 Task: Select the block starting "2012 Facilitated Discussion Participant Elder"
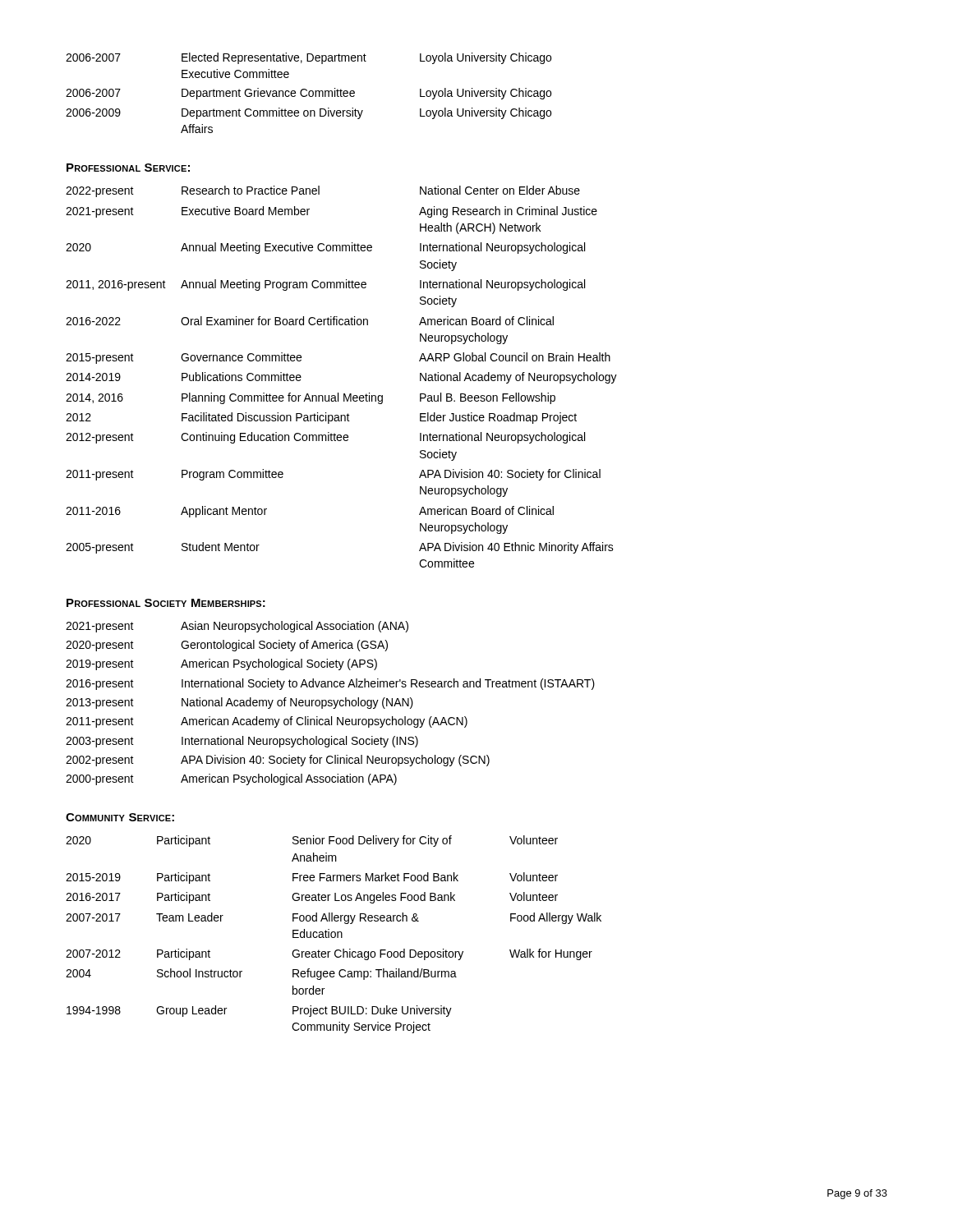(x=476, y=417)
